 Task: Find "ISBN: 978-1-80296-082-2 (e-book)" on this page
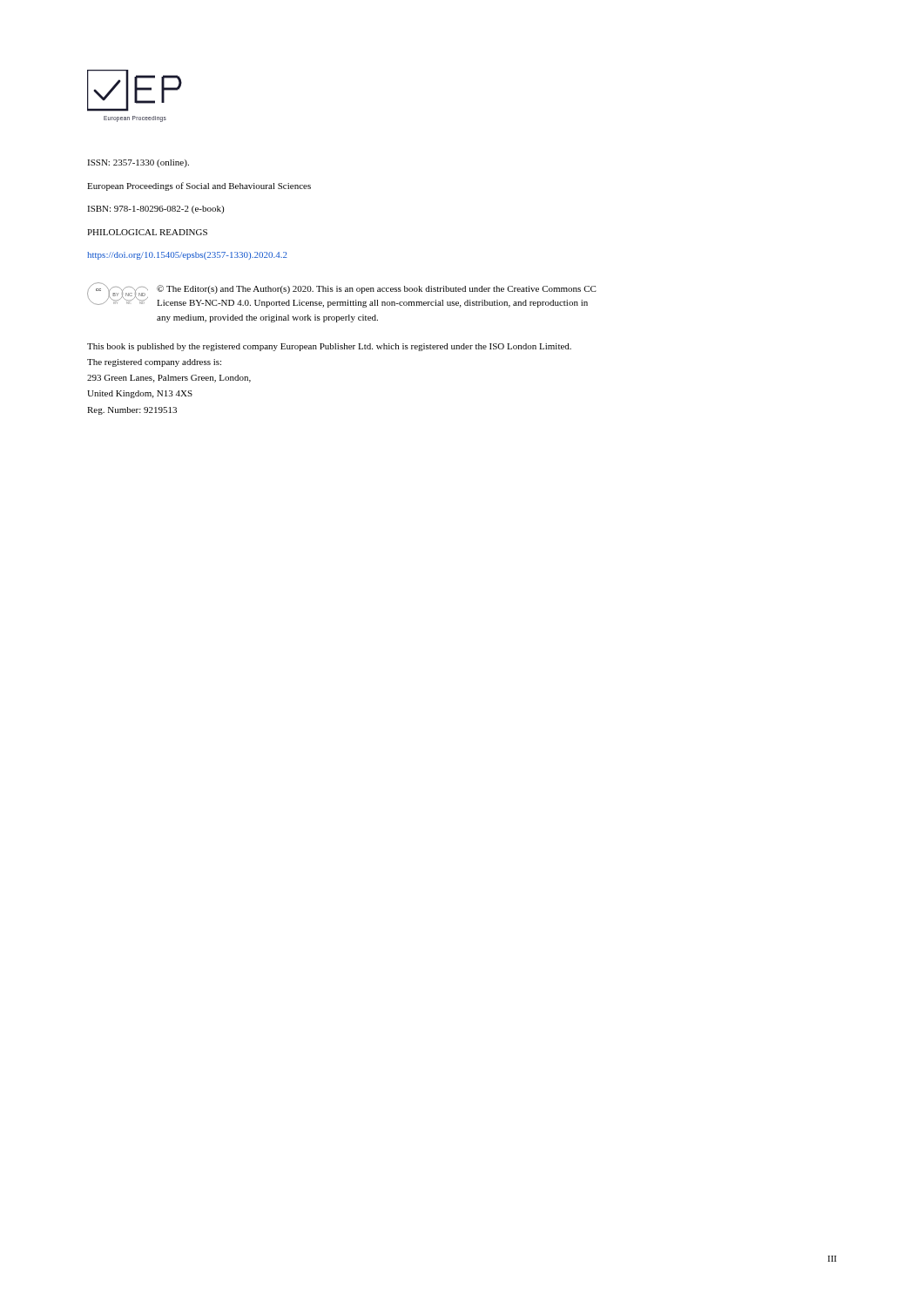pyautogui.click(x=156, y=208)
